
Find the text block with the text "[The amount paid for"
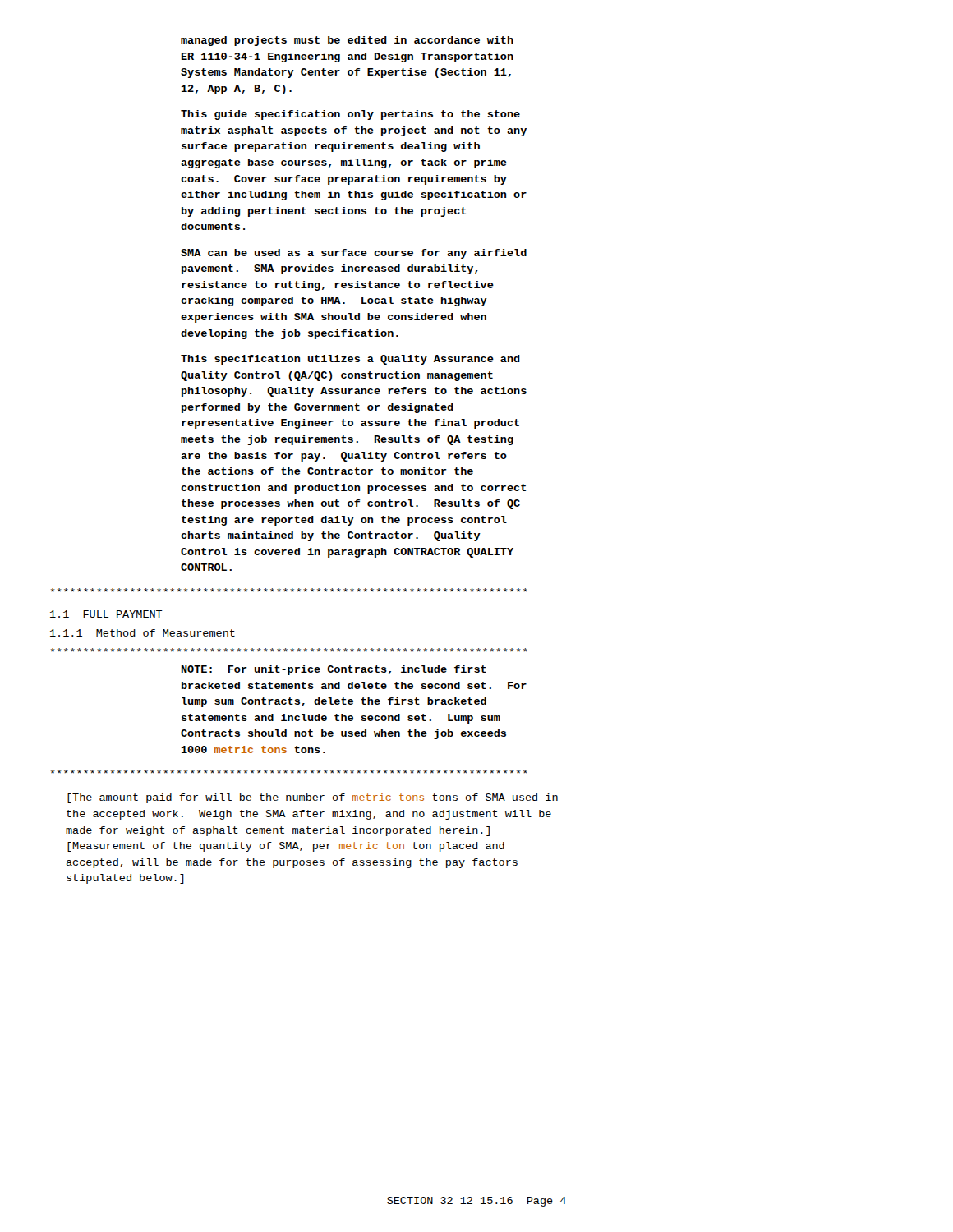(x=476, y=839)
